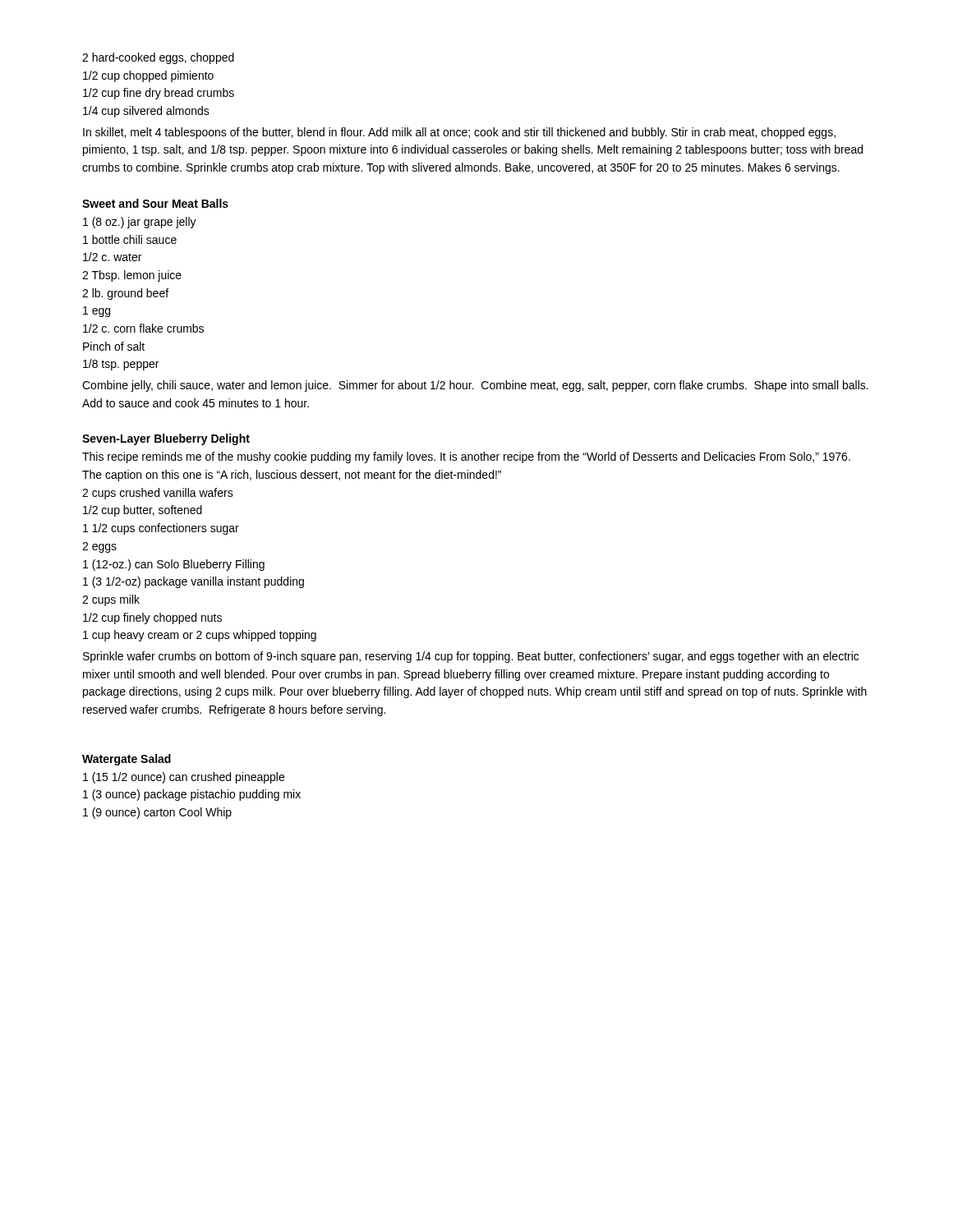Locate the text "1/2 c. water"
The height and width of the screenshot is (1232, 953).
pyautogui.click(x=112, y=257)
